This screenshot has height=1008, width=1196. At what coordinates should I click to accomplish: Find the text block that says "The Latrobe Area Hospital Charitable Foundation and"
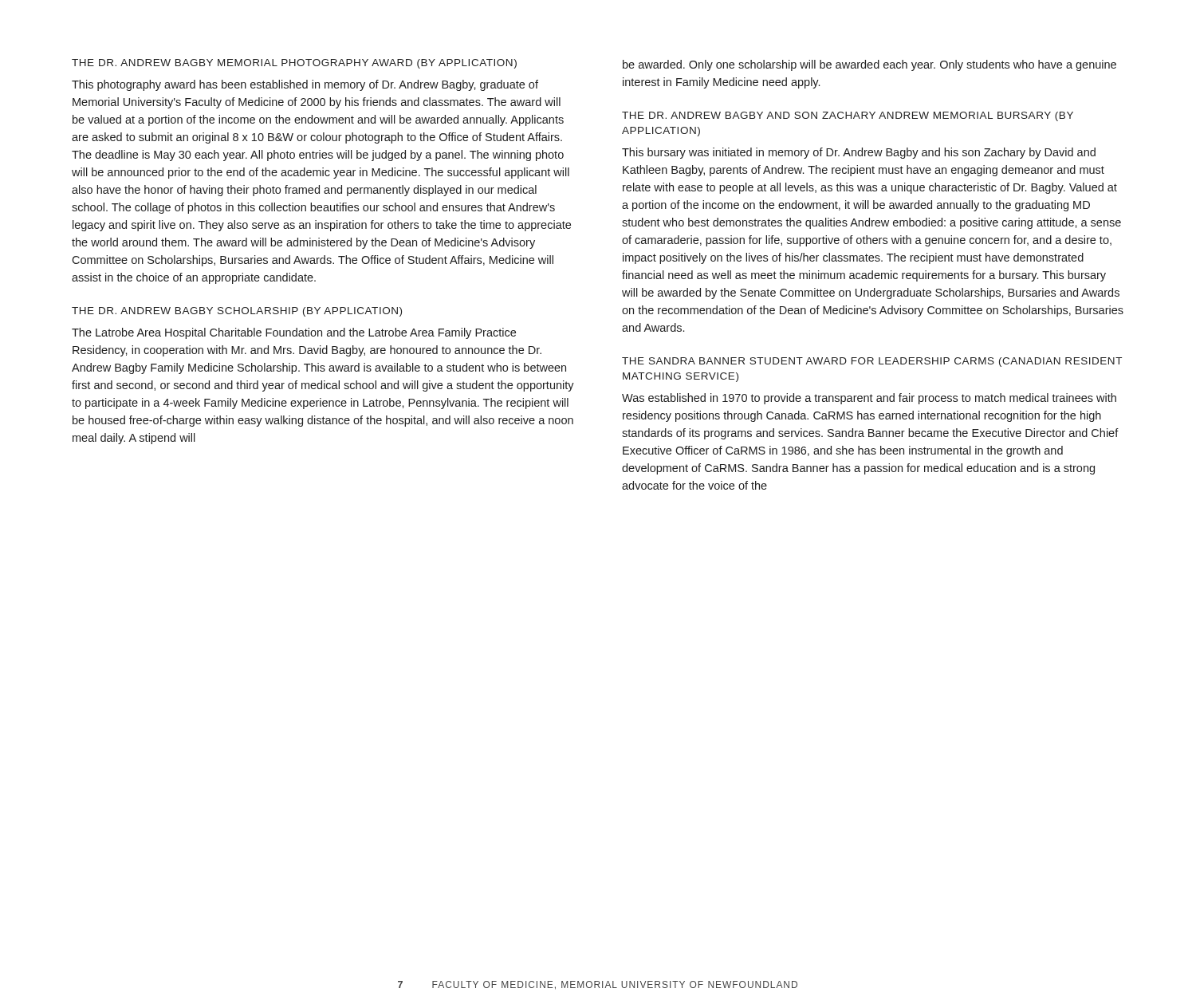pos(323,385)
